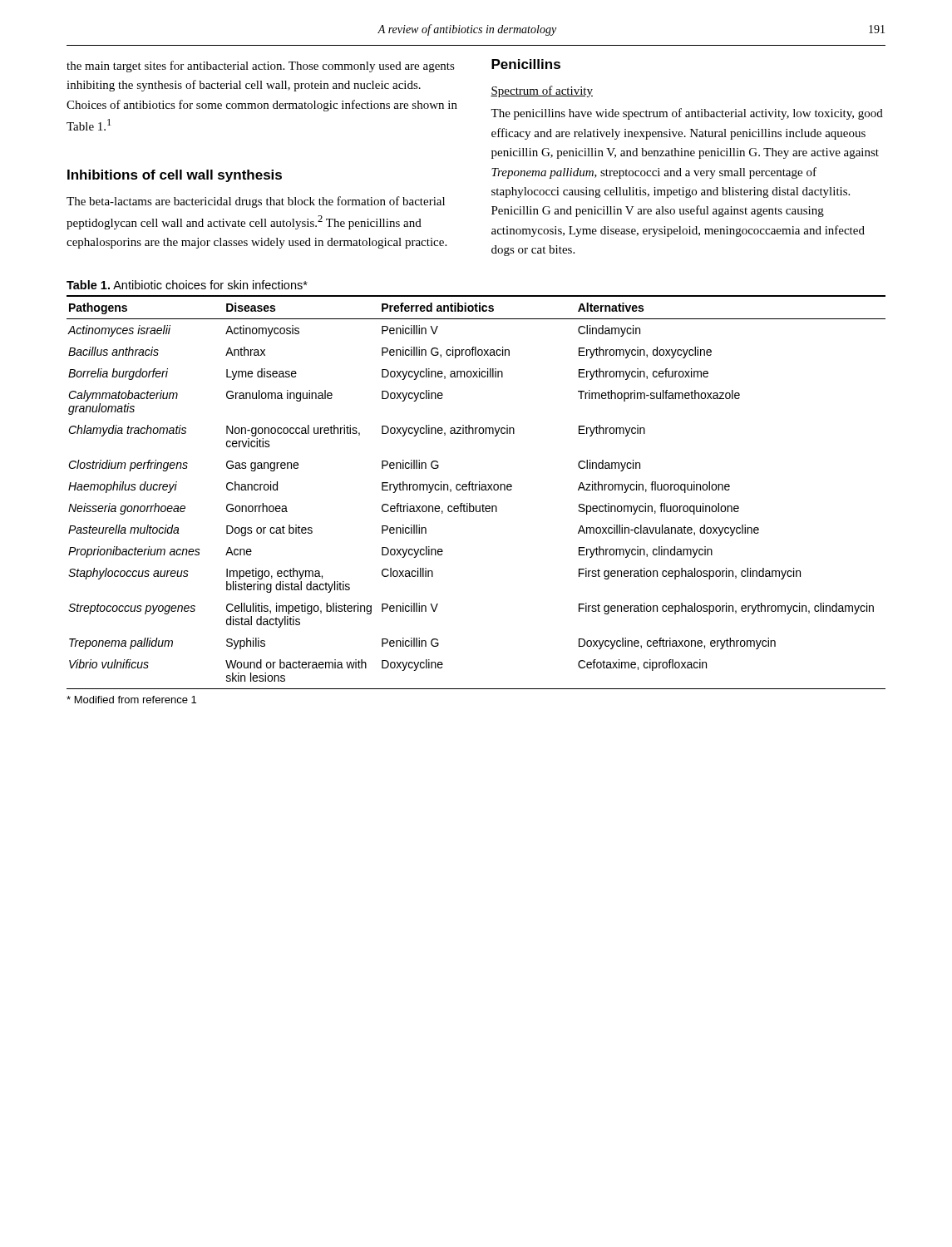Viewport: 952px width, 1247px height.
Task: Find the block on this page that starts "the main target sites for antibacterial action. Those"
Action: (262, 96)
